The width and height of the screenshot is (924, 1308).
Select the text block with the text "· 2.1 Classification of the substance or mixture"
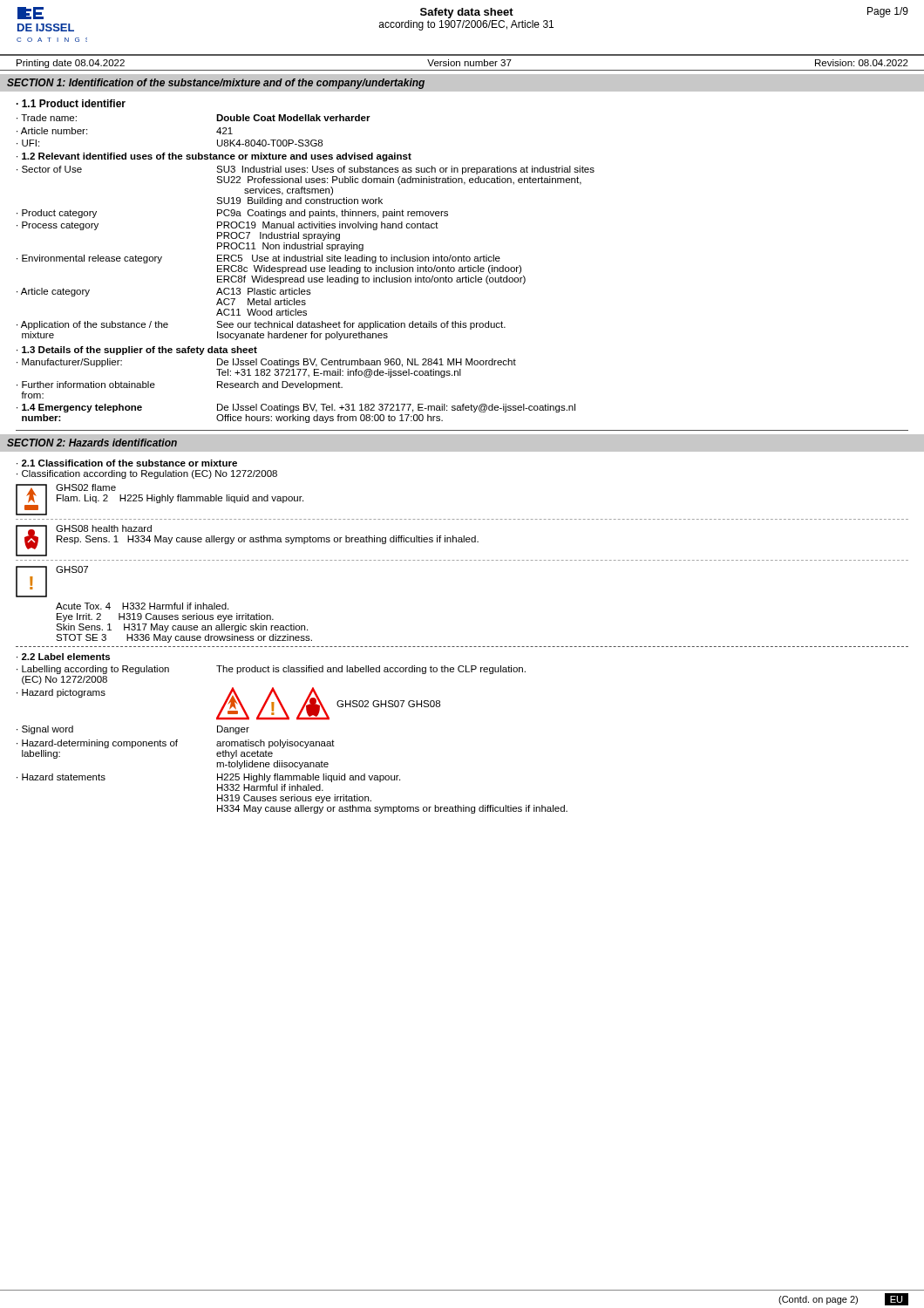(147, 468)
